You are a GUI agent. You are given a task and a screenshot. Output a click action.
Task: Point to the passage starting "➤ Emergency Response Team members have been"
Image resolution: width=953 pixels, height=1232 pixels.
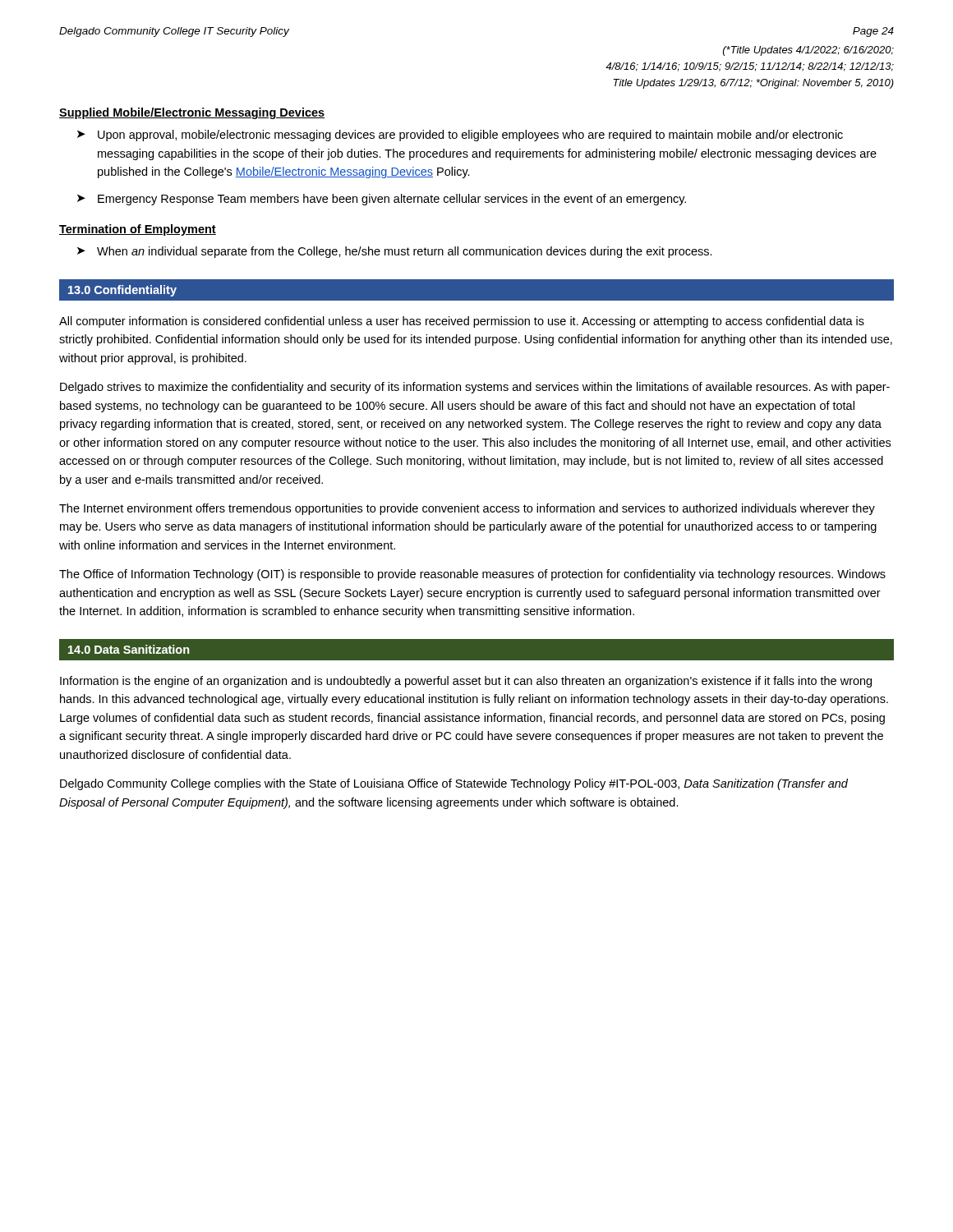click(x=485, y=199)
